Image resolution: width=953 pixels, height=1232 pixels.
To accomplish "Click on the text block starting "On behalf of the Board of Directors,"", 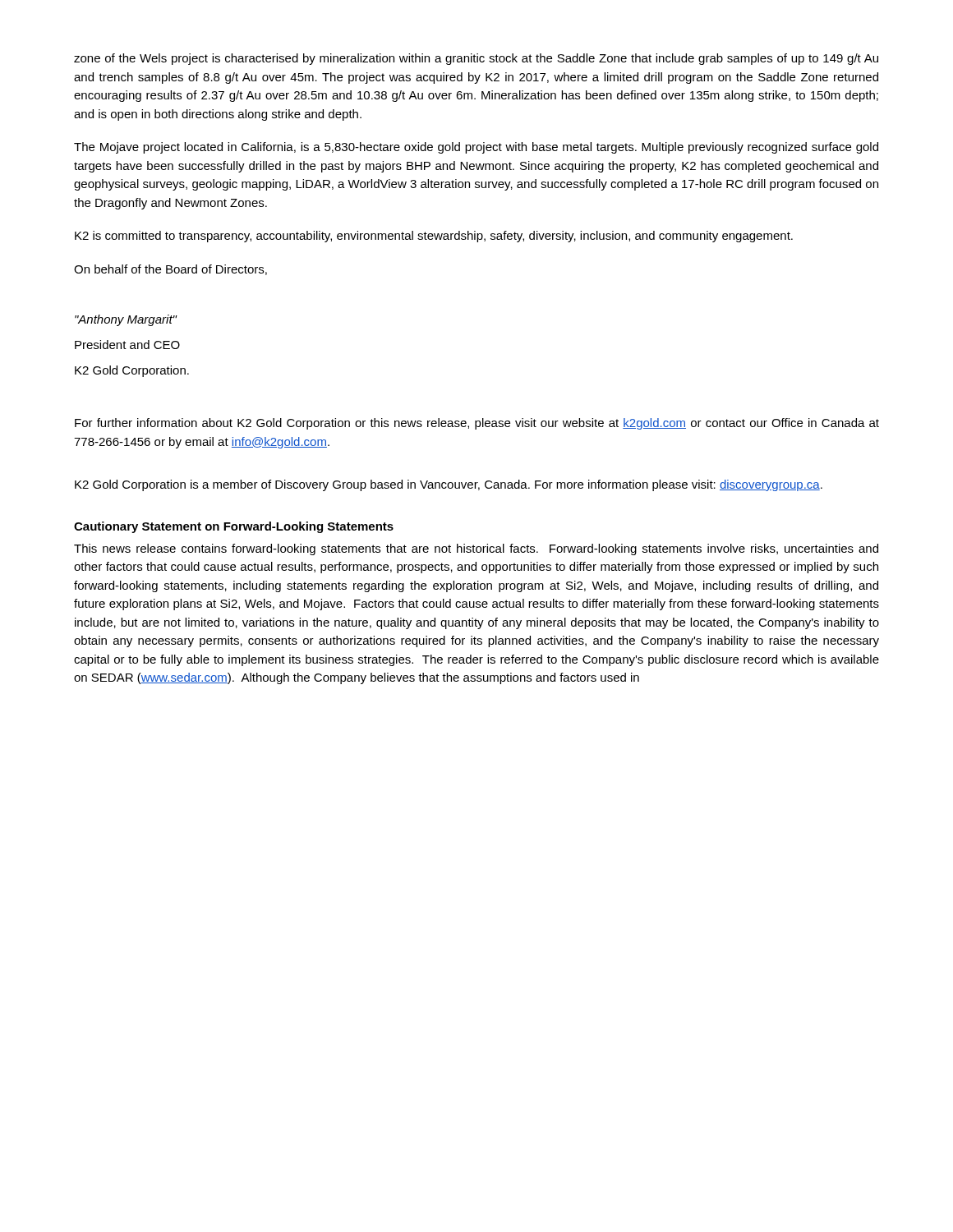I will point(171,269).
